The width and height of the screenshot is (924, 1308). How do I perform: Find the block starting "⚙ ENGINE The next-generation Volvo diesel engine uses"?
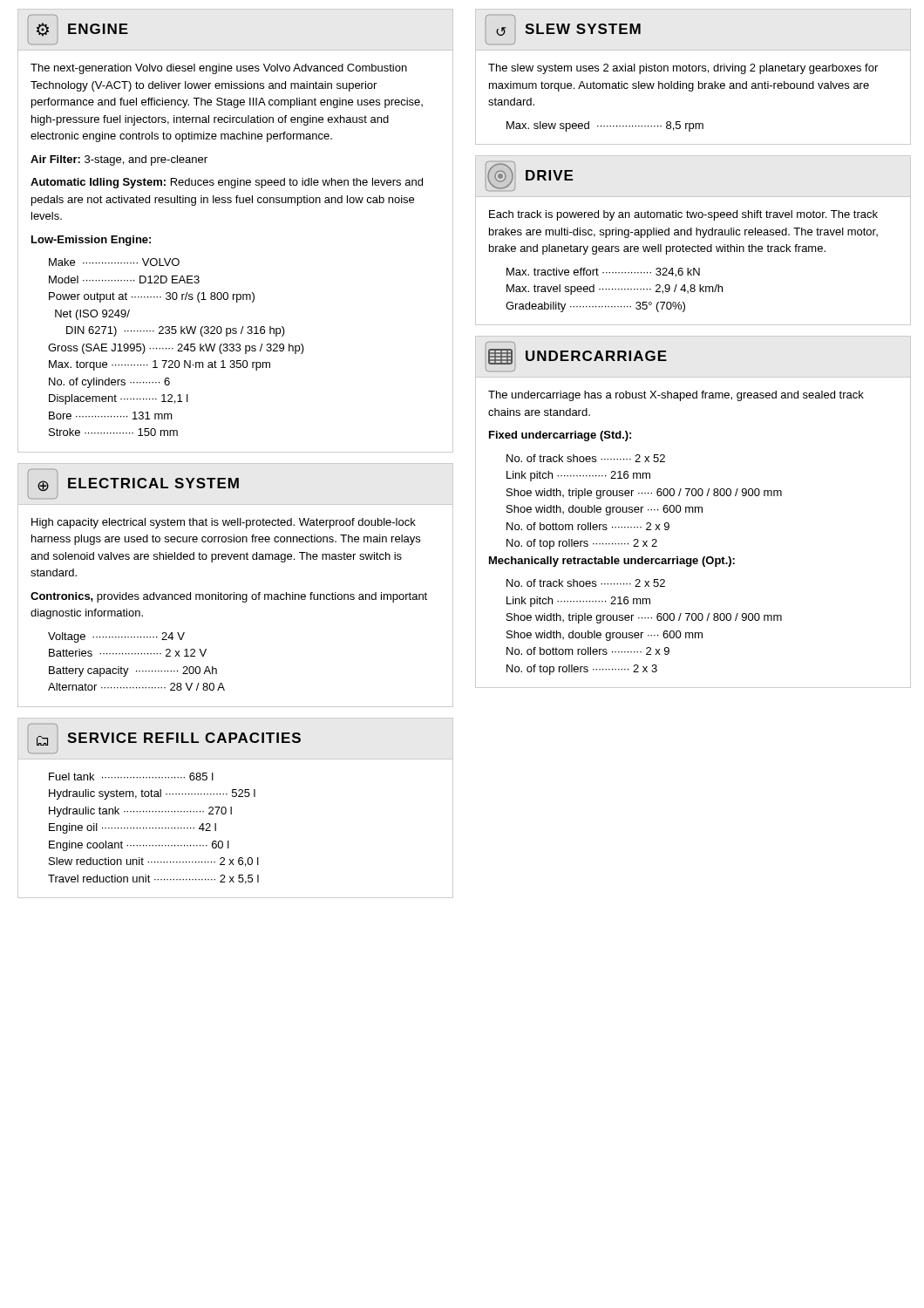[235, 230]
